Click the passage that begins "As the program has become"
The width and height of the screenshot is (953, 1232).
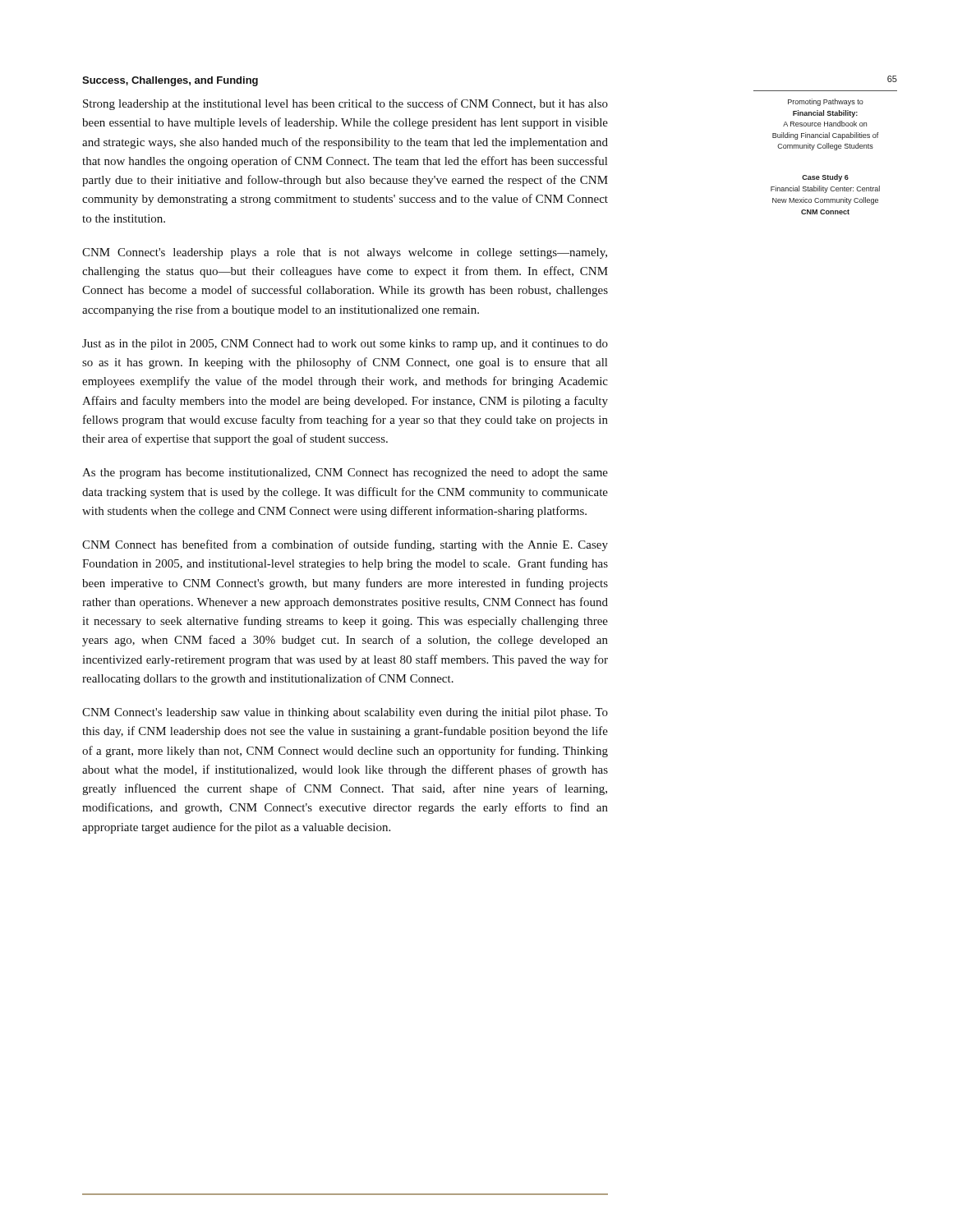click(x=345, y=492)
